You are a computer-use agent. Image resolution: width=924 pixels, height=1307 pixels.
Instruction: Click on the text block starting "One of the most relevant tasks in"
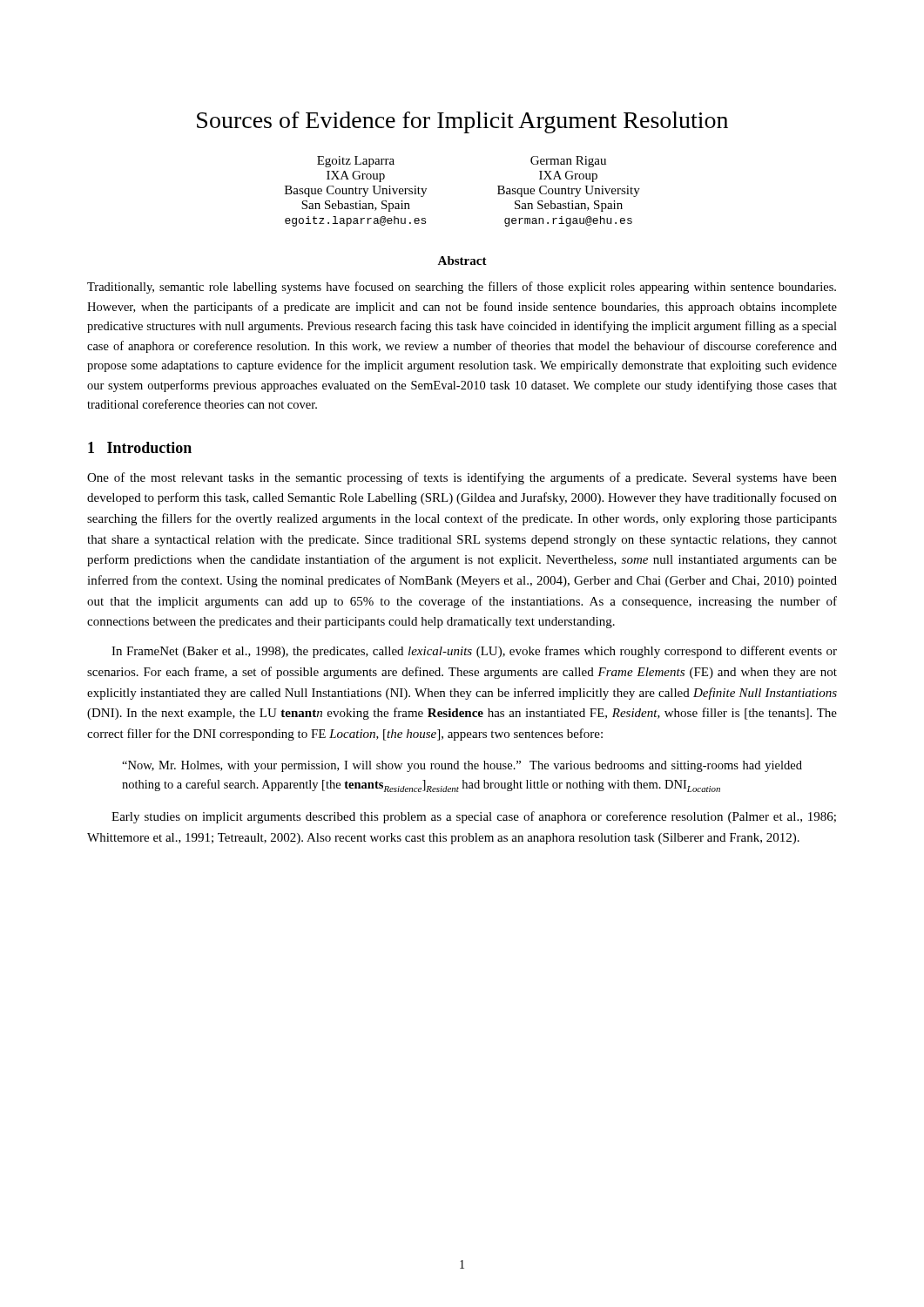(x=462, y=549)
